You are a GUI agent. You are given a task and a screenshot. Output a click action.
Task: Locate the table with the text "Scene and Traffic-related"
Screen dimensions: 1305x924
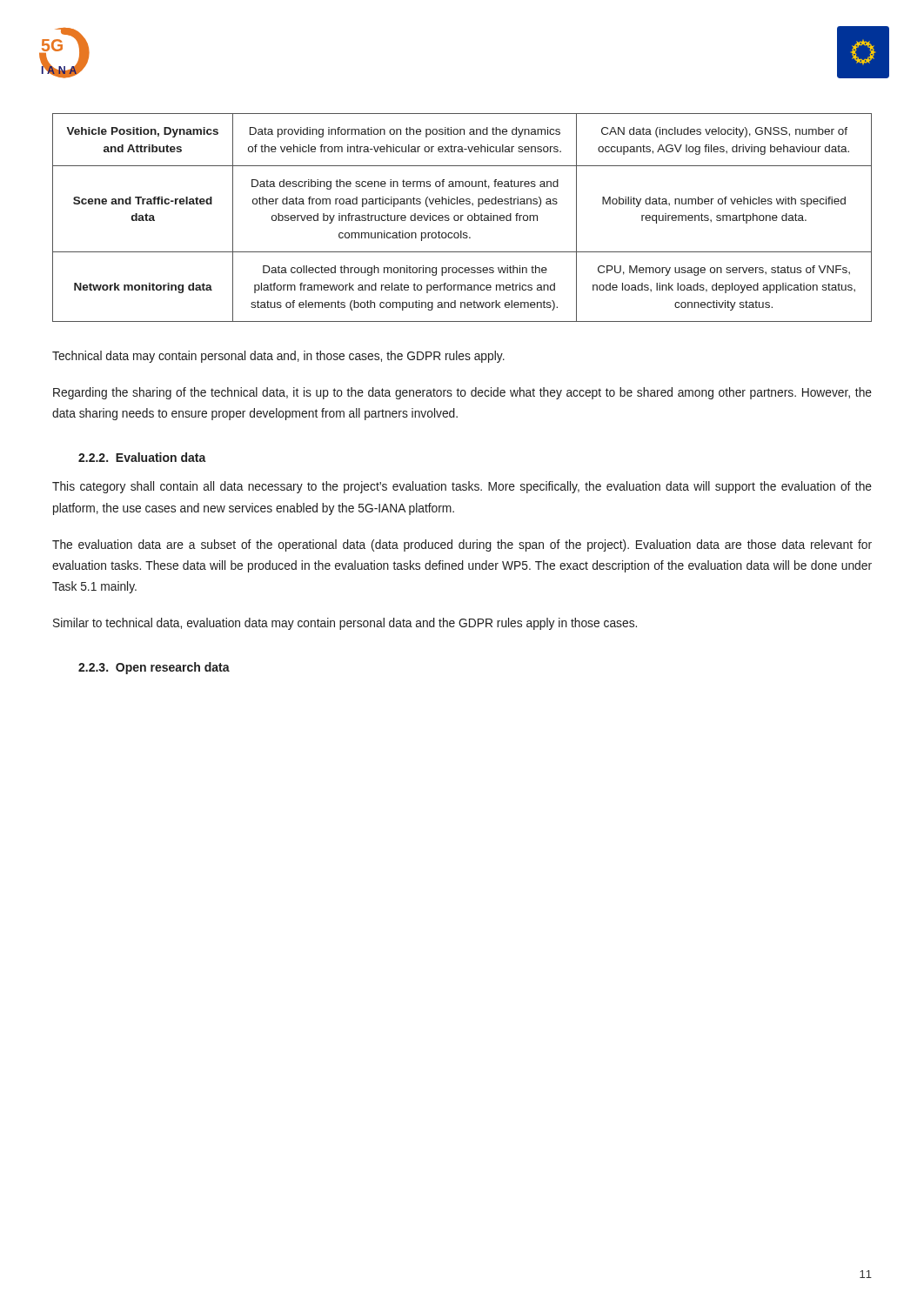coord(462,218)
